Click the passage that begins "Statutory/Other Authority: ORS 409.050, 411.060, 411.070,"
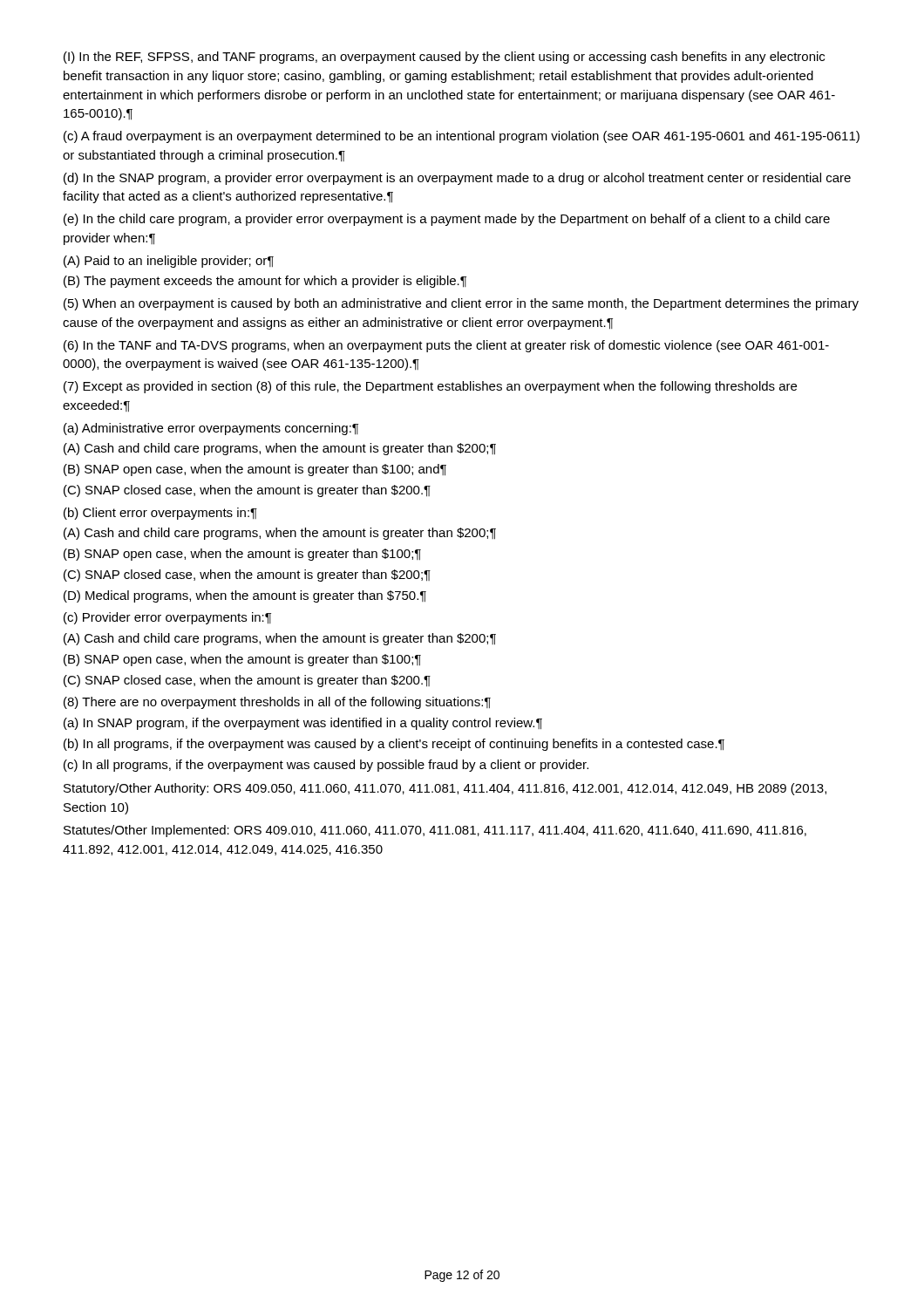924x1308 pixels. coord(445,798)
